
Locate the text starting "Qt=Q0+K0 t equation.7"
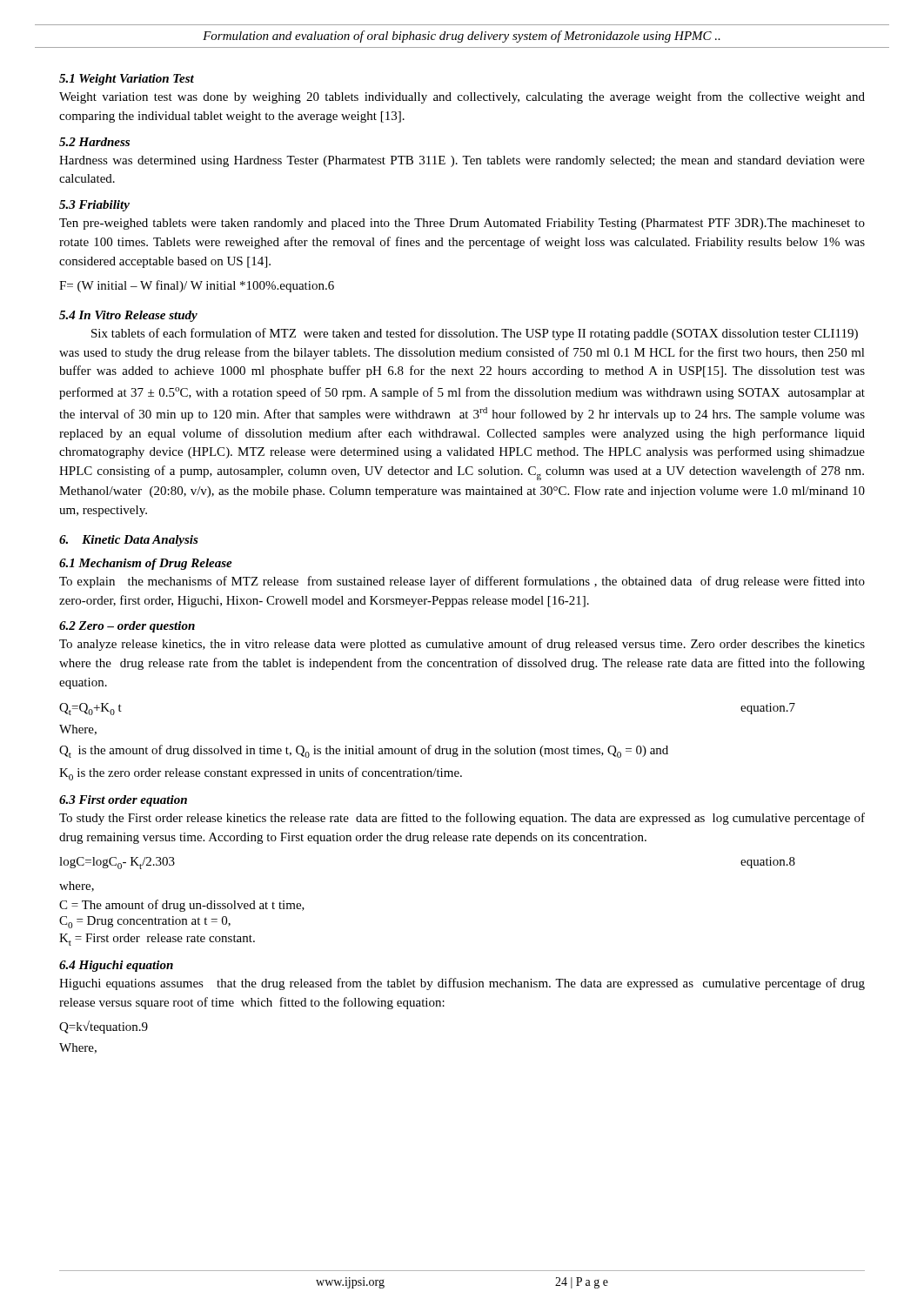click(87, 709)
